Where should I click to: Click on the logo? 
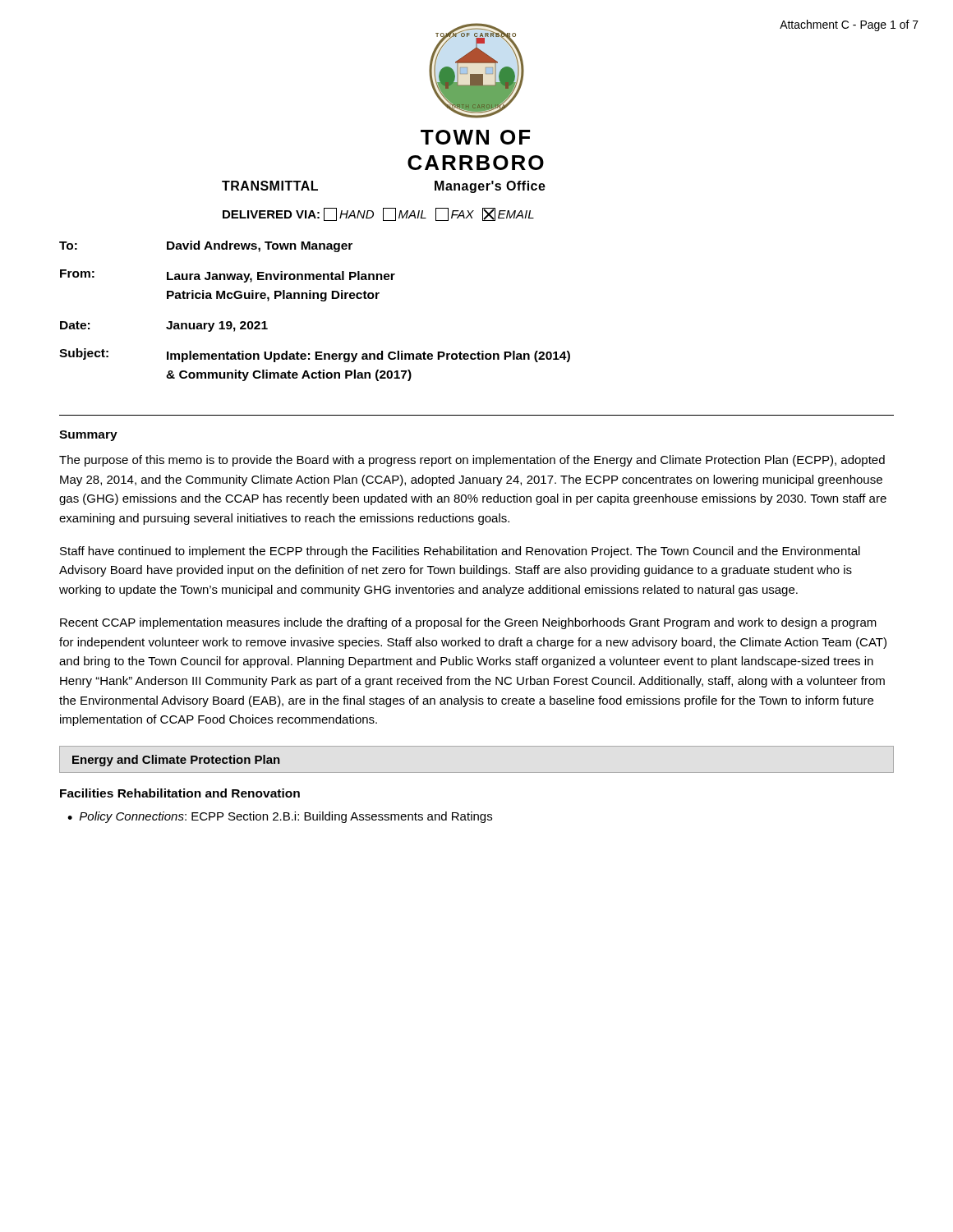[x=476, y=71]
